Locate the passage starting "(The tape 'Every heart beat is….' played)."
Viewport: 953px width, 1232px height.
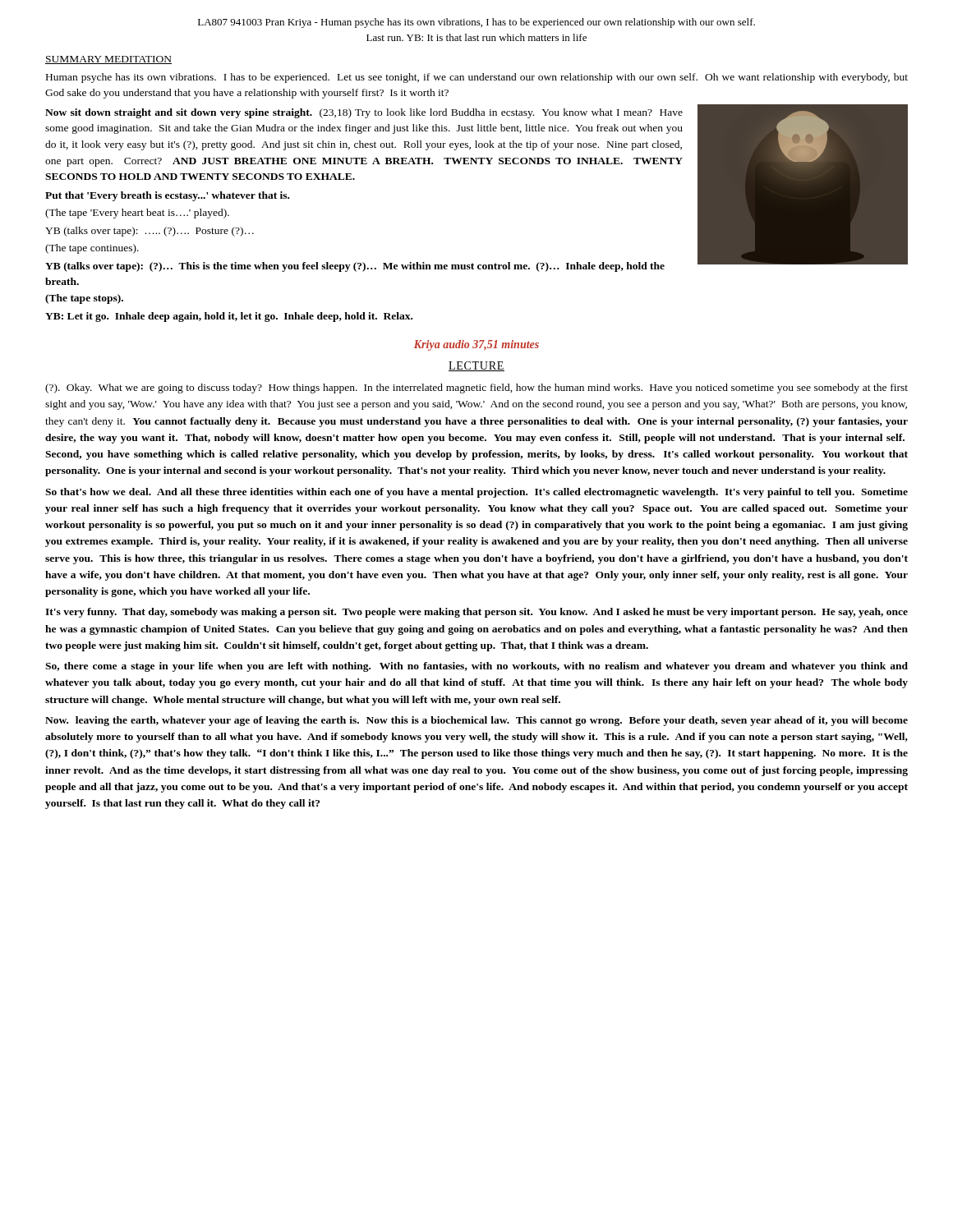137,213
